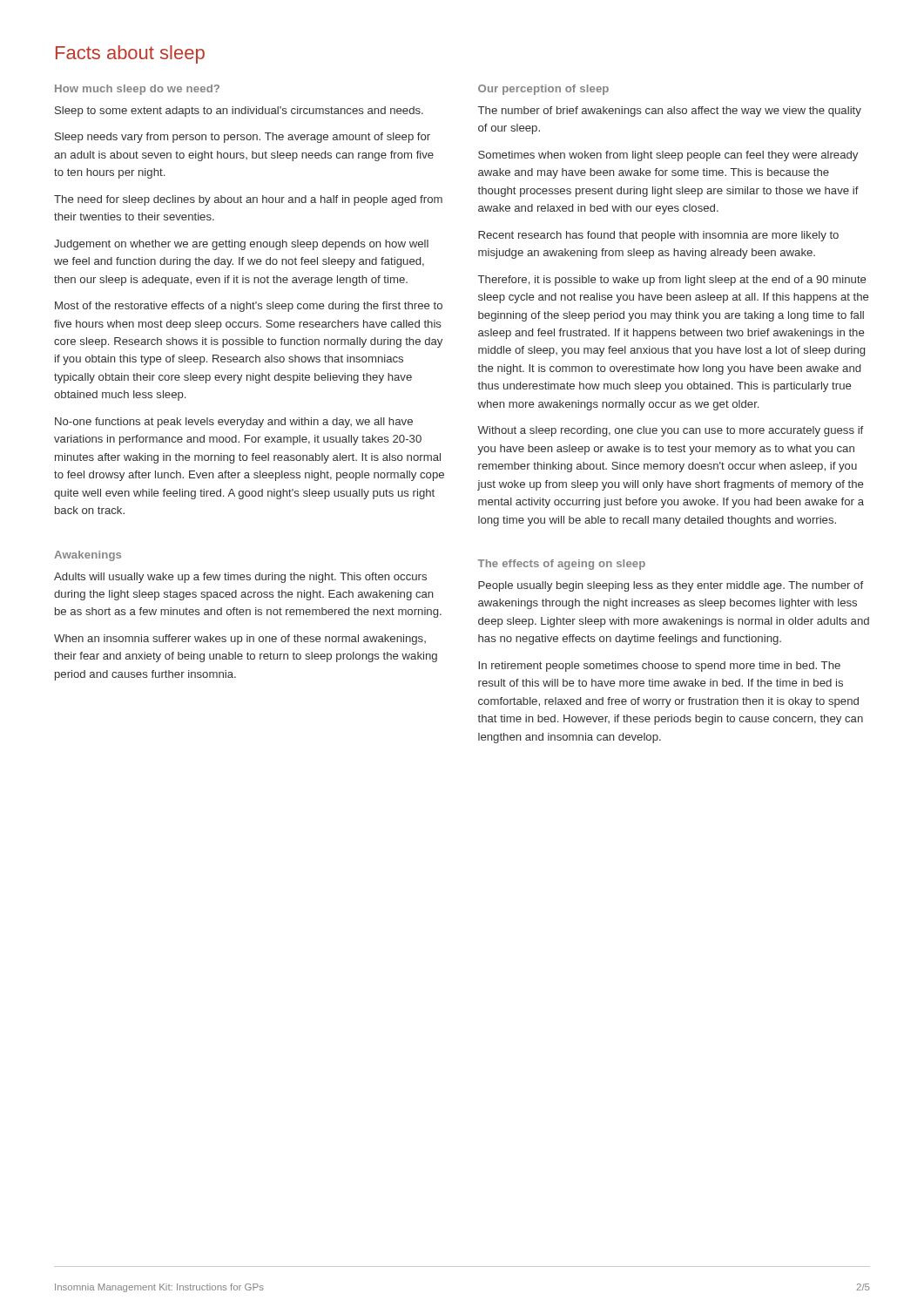The height and width of the screenshot is (1307, 924).
Task: Click on the text block starting "Sometimes when woken from light"
Action: 668,181
